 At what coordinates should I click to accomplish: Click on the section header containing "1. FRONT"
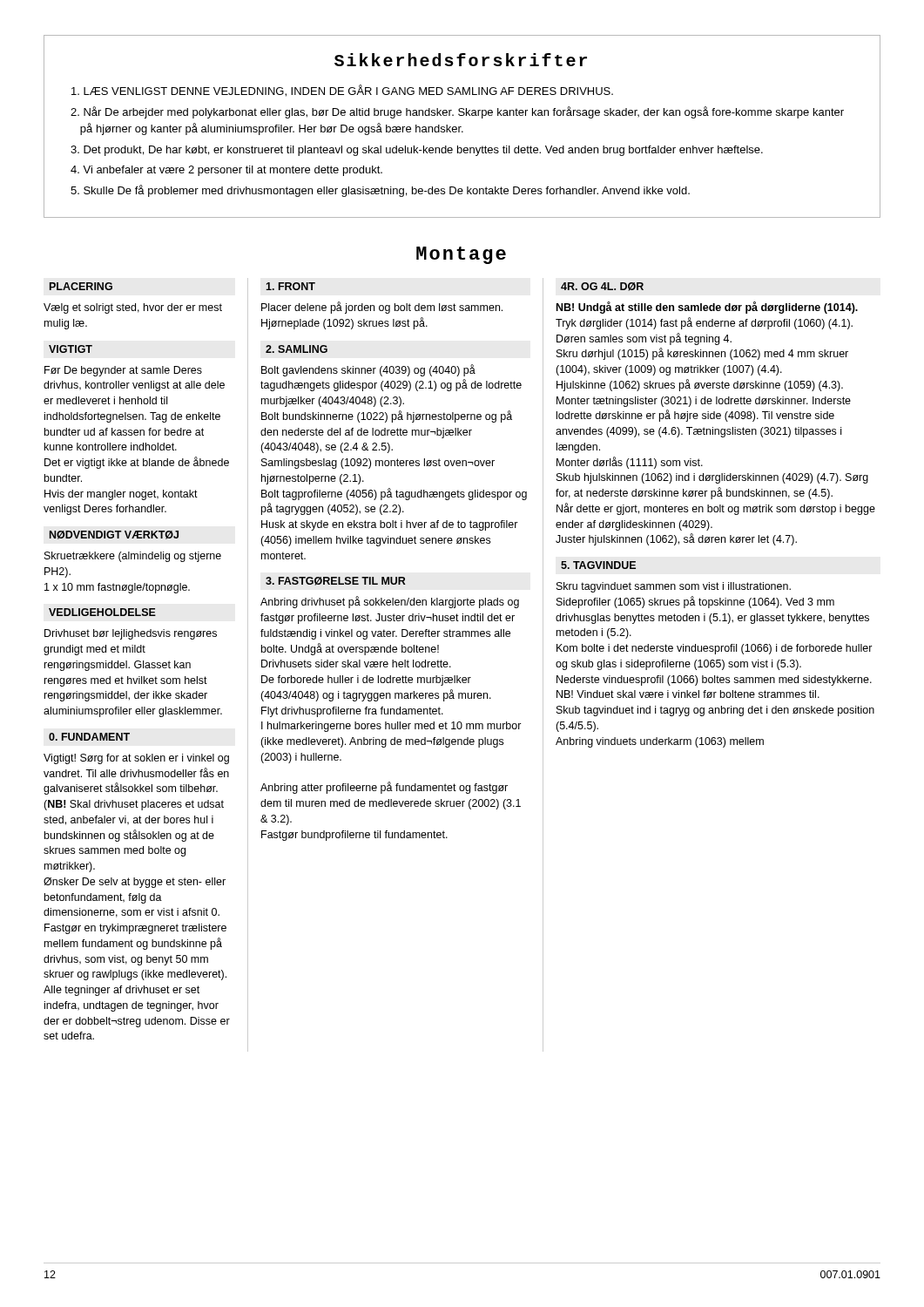[x=290, y=287]
